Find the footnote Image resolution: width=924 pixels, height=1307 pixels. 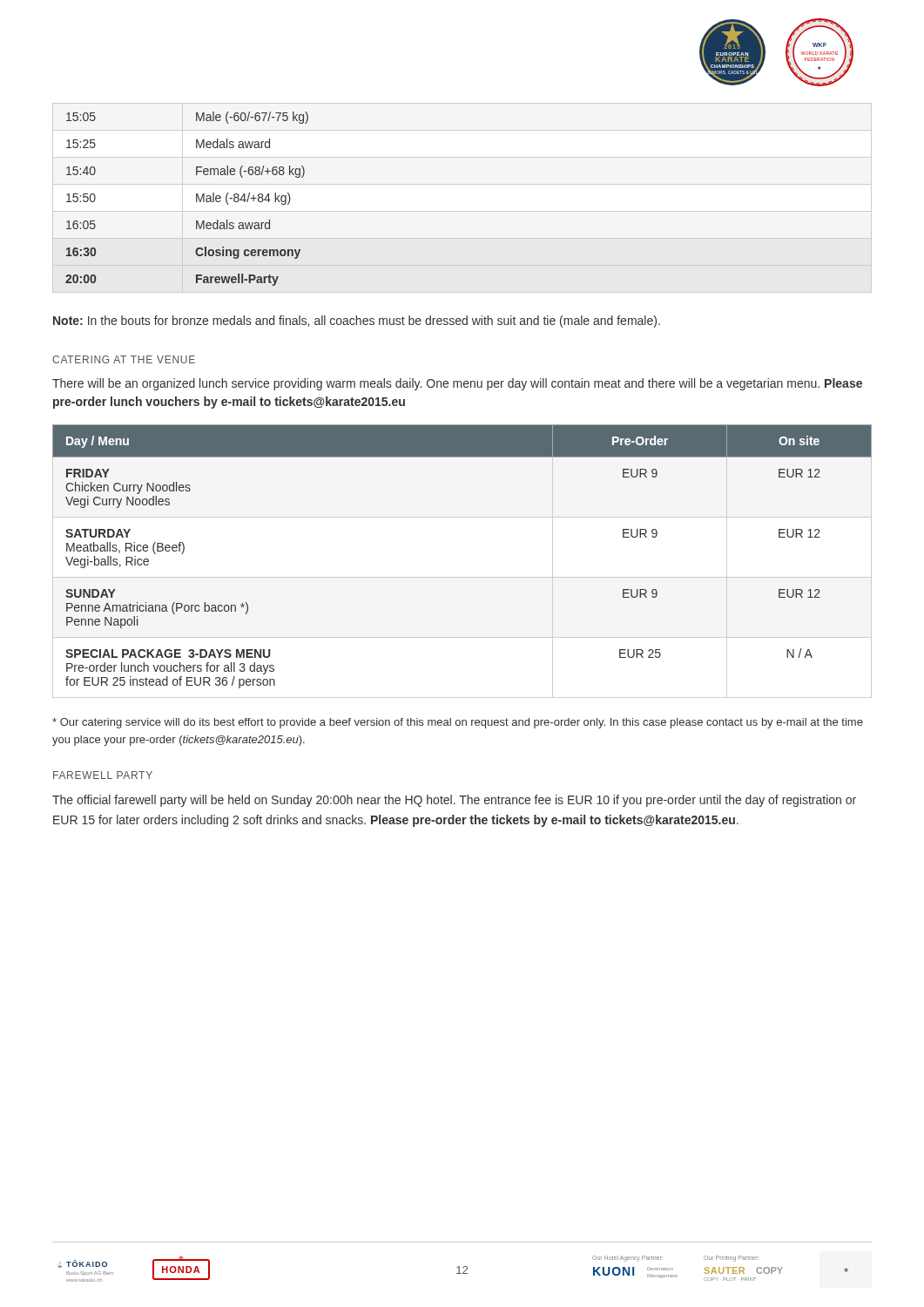click(458, 731)
